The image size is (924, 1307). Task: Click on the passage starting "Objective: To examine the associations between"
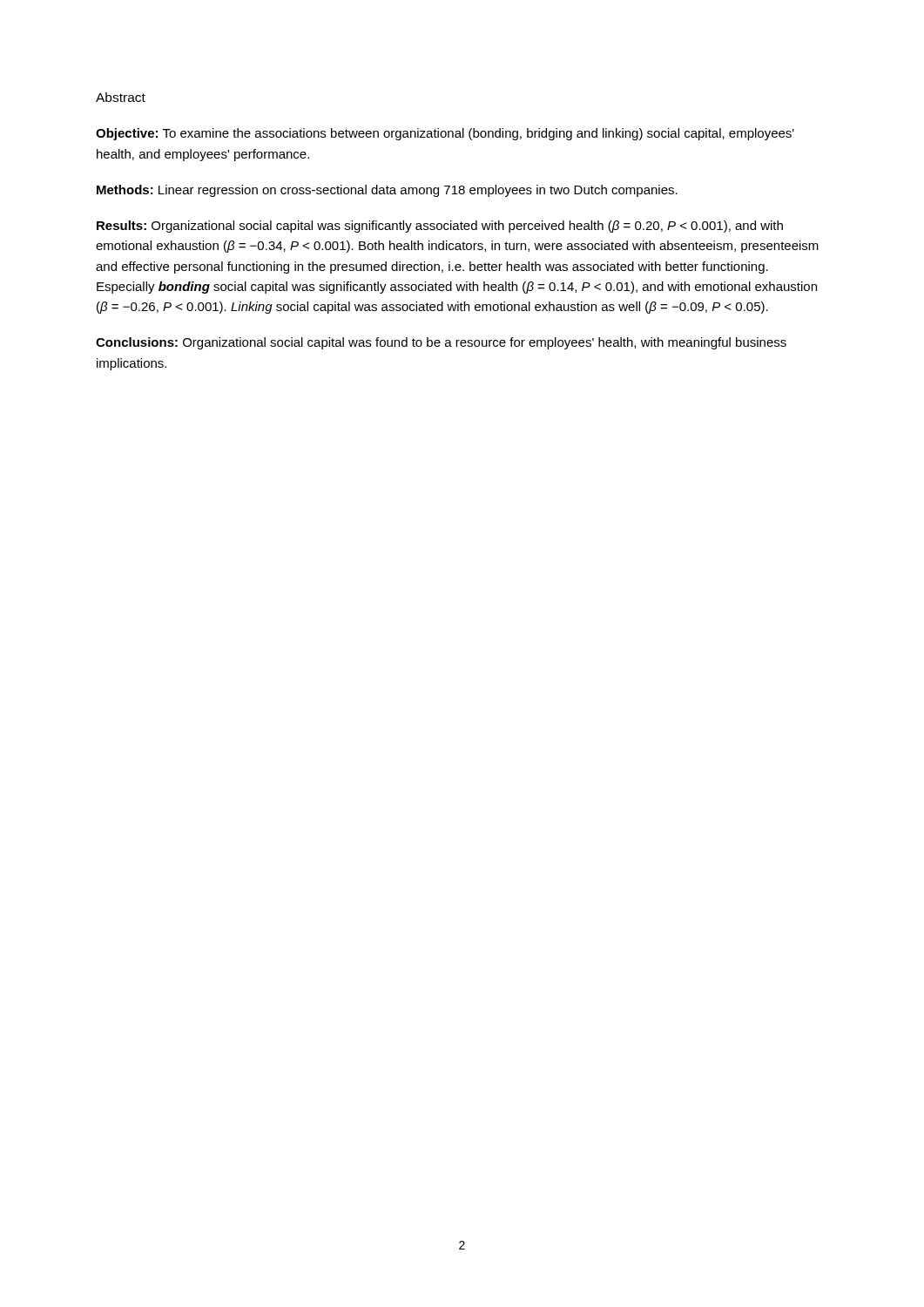point(445,143)
